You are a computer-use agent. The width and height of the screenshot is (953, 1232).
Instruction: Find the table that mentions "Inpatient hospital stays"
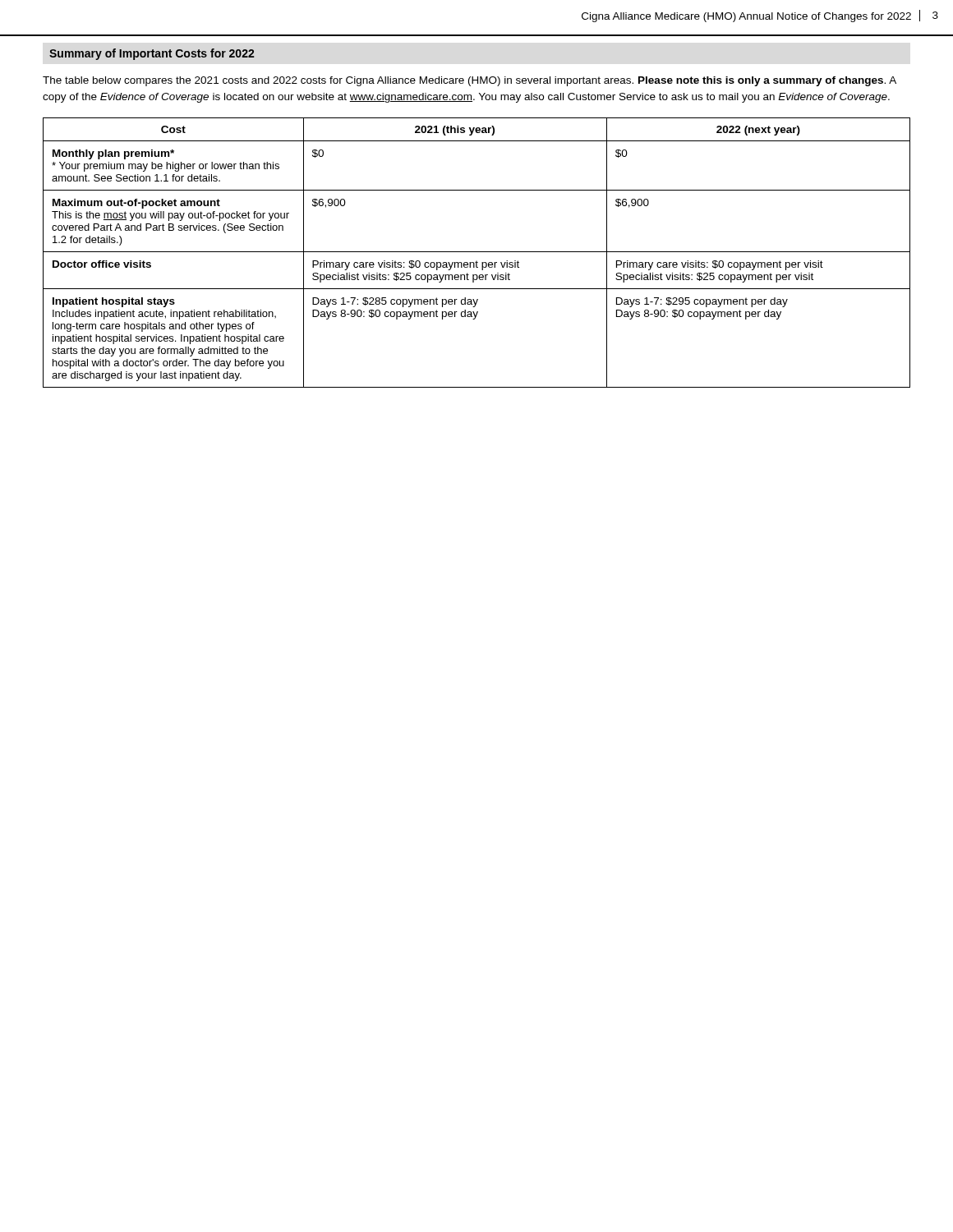coord(476,252)
